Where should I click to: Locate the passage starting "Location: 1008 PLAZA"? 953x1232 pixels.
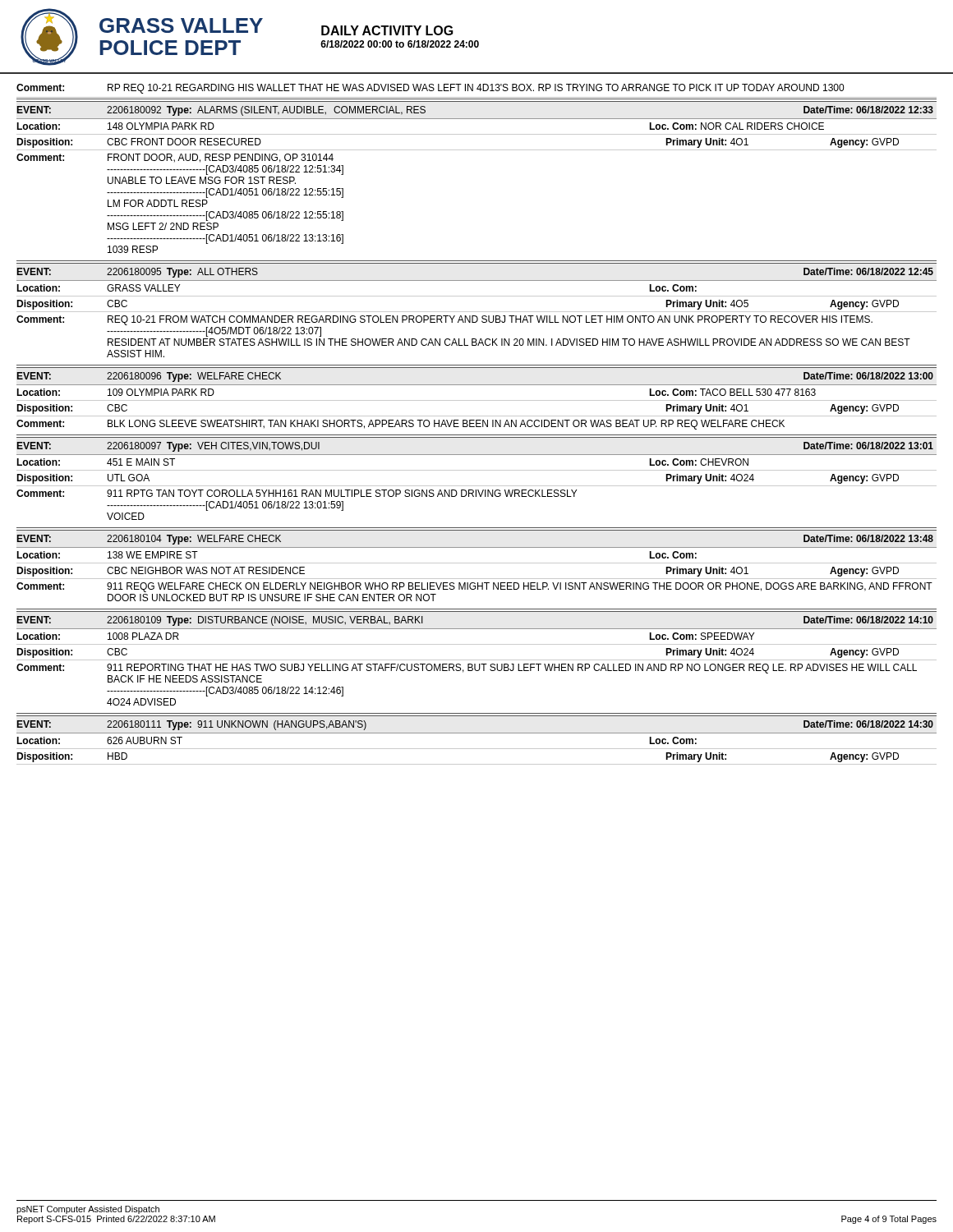tap(476, 637)
